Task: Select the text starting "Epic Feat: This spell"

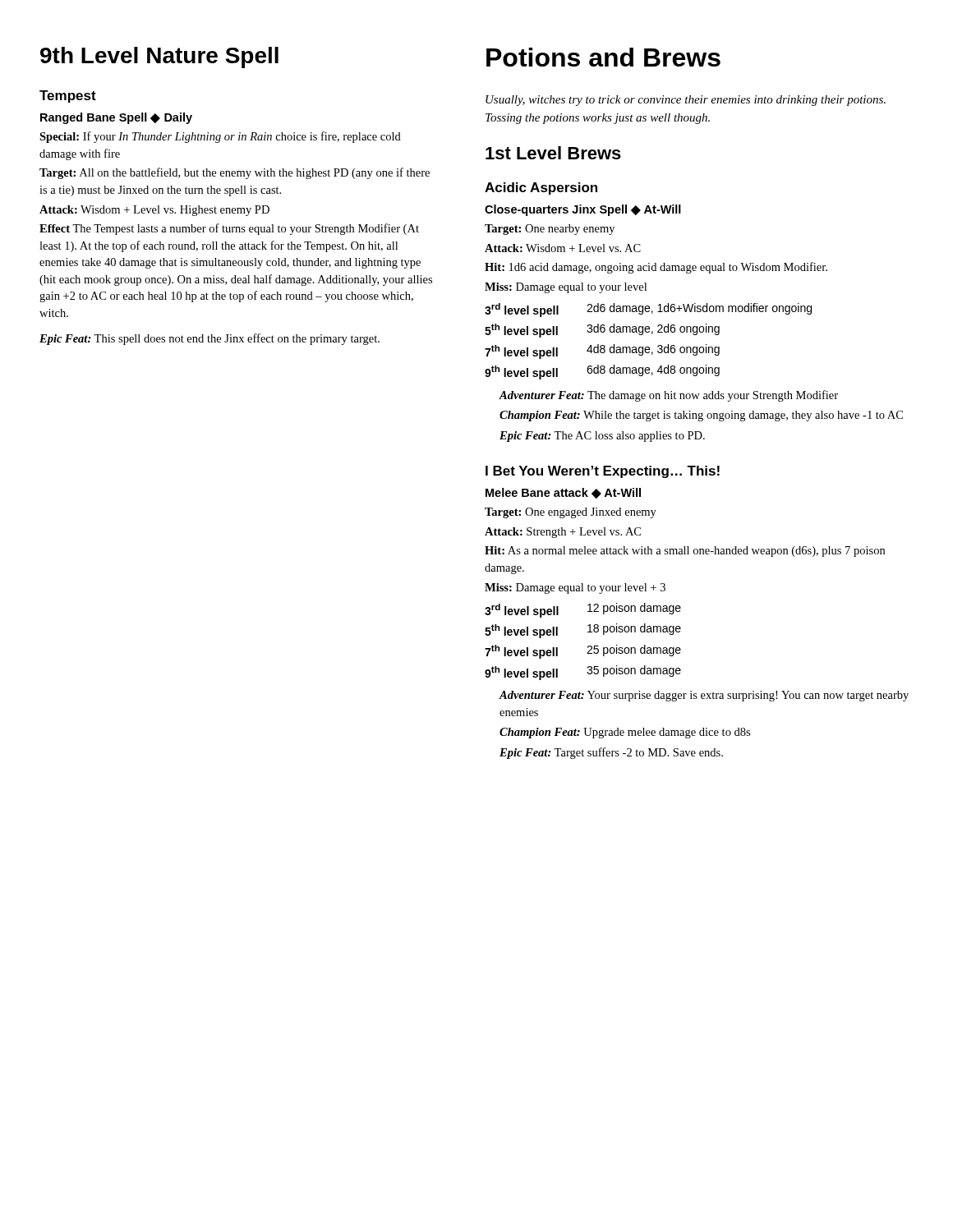Action: pos(237,338)
